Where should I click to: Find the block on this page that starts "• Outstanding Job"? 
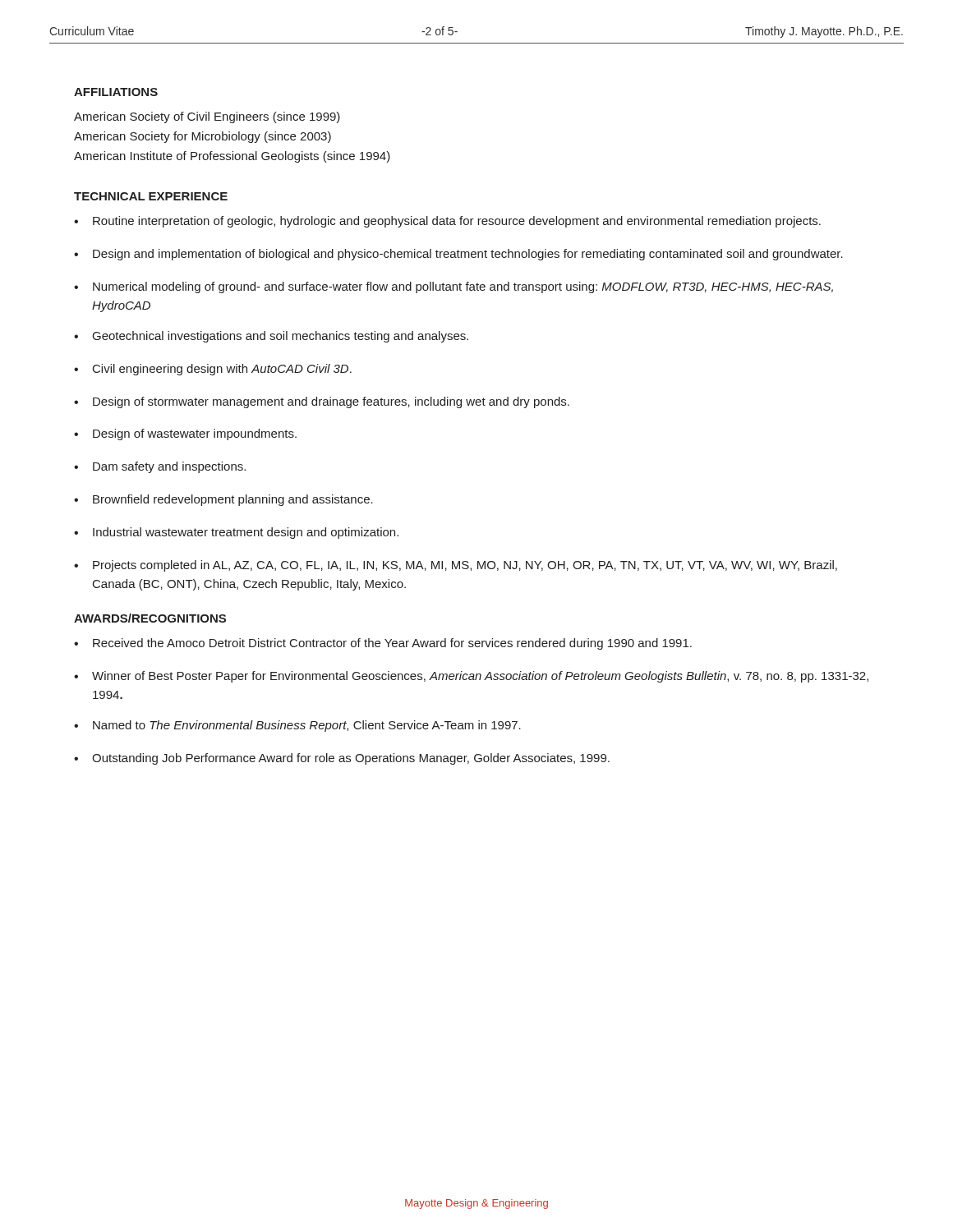[x=476, y=759]
